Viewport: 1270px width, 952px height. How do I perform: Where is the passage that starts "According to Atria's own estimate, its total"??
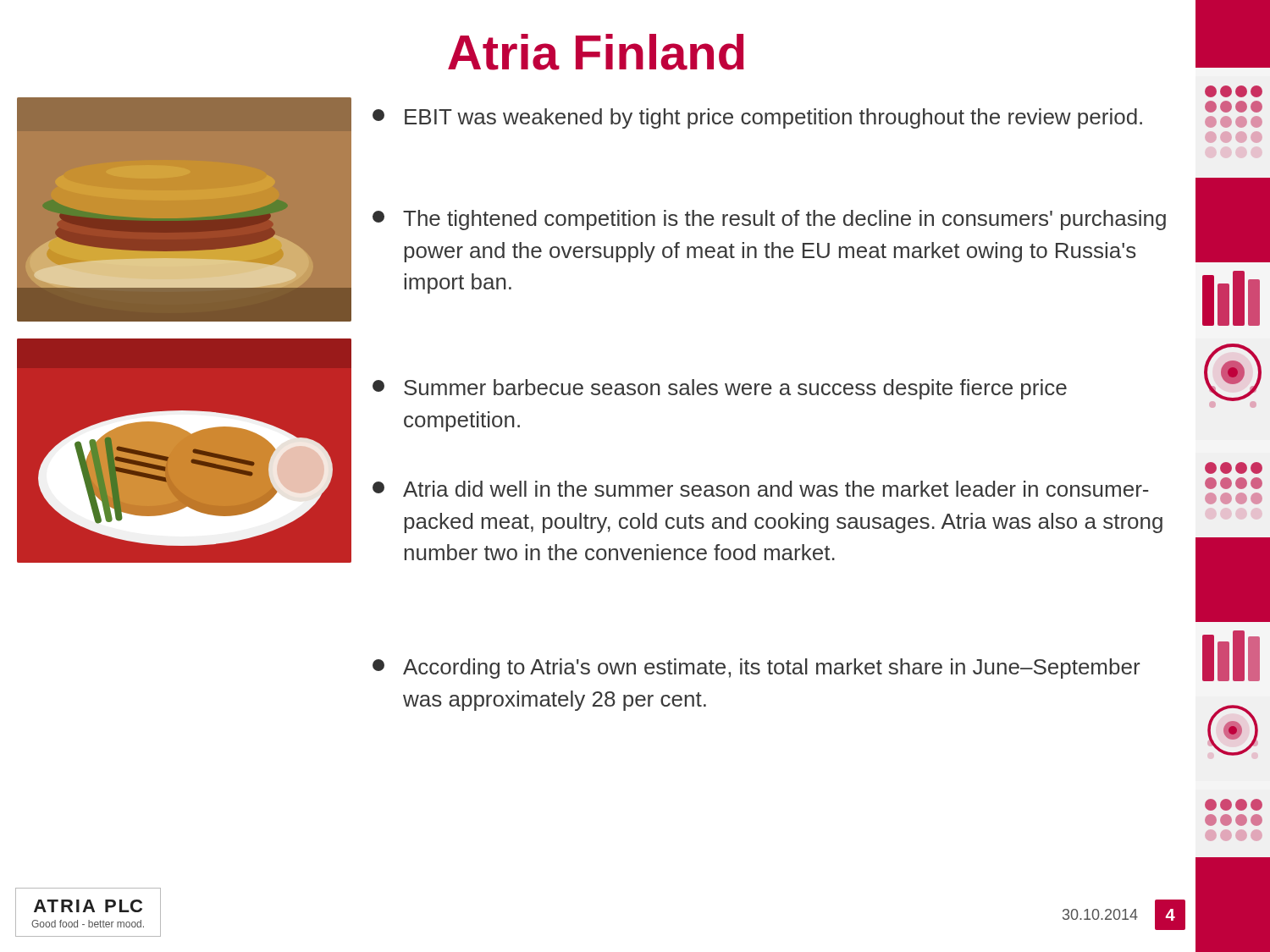[x=779, y=683]
